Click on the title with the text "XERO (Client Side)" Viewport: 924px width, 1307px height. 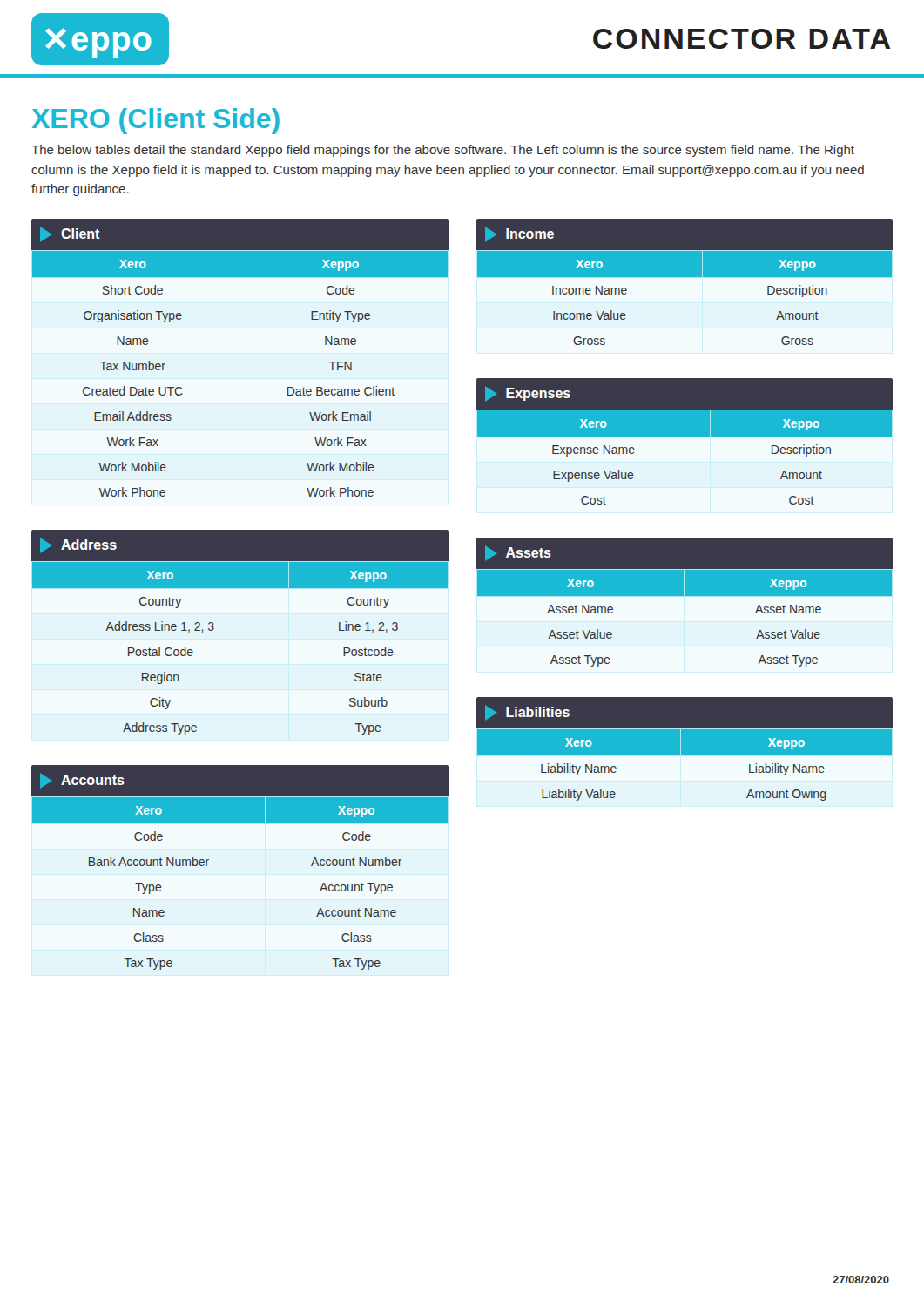[156, 119]
